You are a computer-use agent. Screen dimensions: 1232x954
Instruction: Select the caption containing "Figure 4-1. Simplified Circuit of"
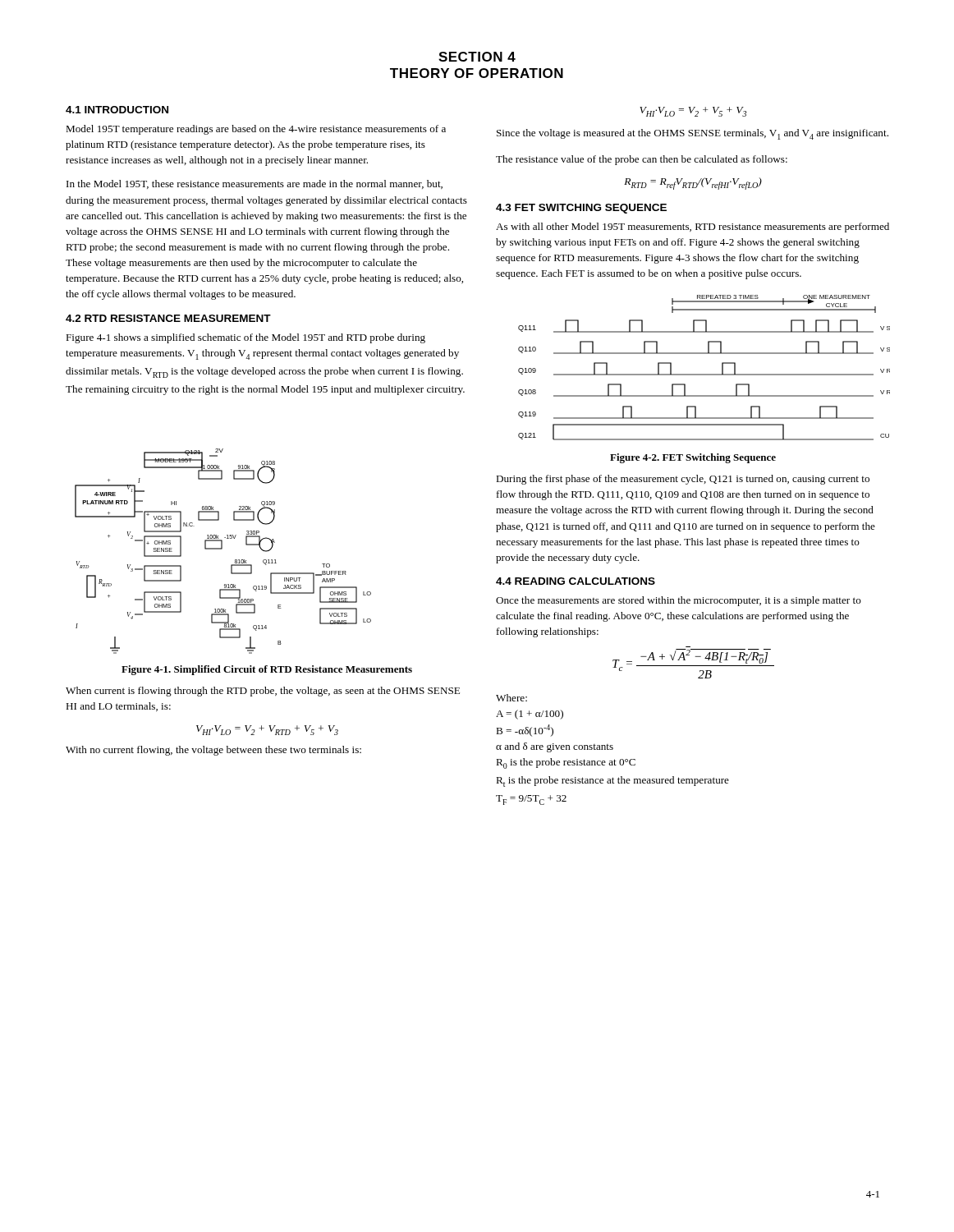point(267,669)
